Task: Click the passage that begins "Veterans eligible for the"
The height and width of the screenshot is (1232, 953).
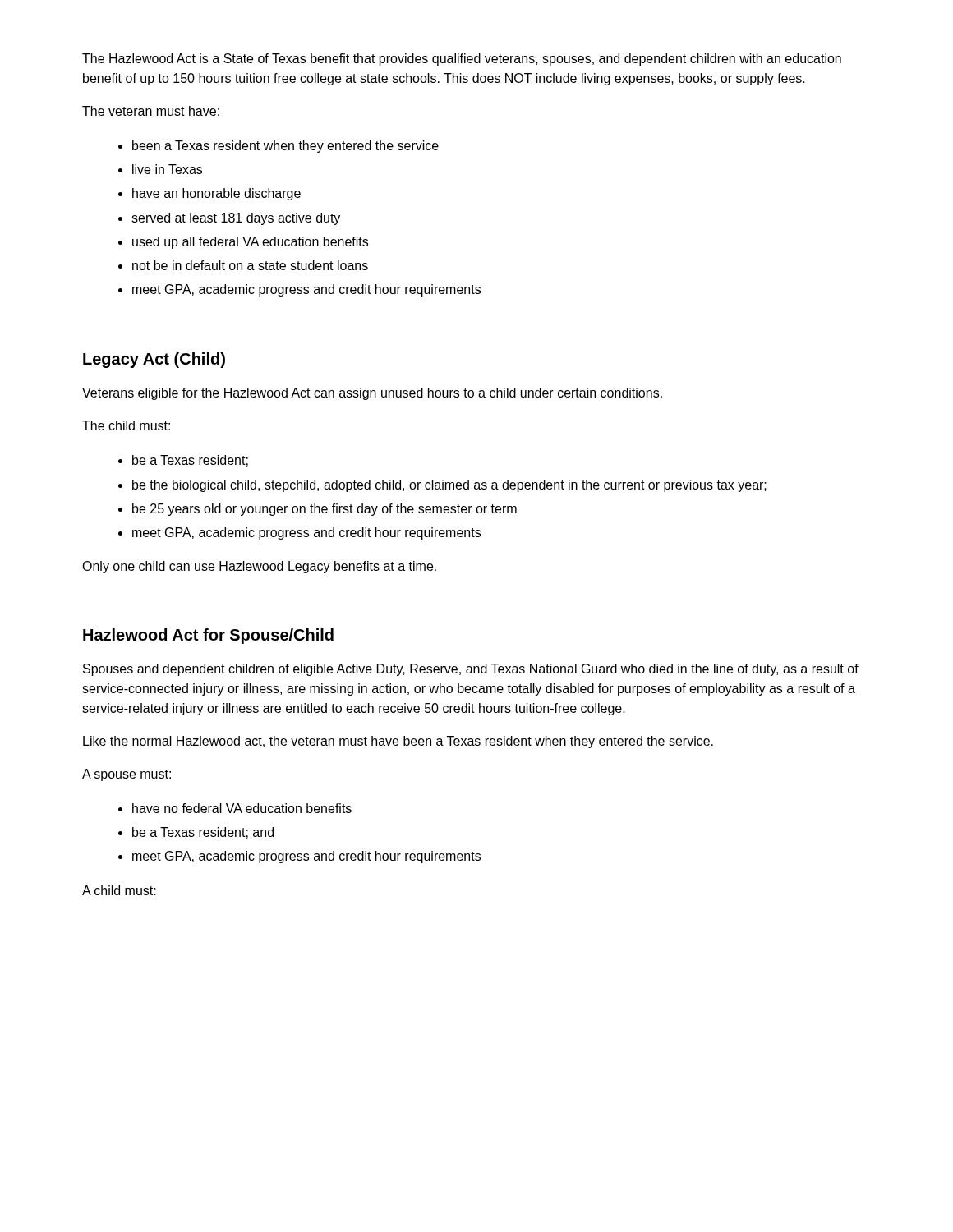Action: pyautogui.click(x=373, y=393)
